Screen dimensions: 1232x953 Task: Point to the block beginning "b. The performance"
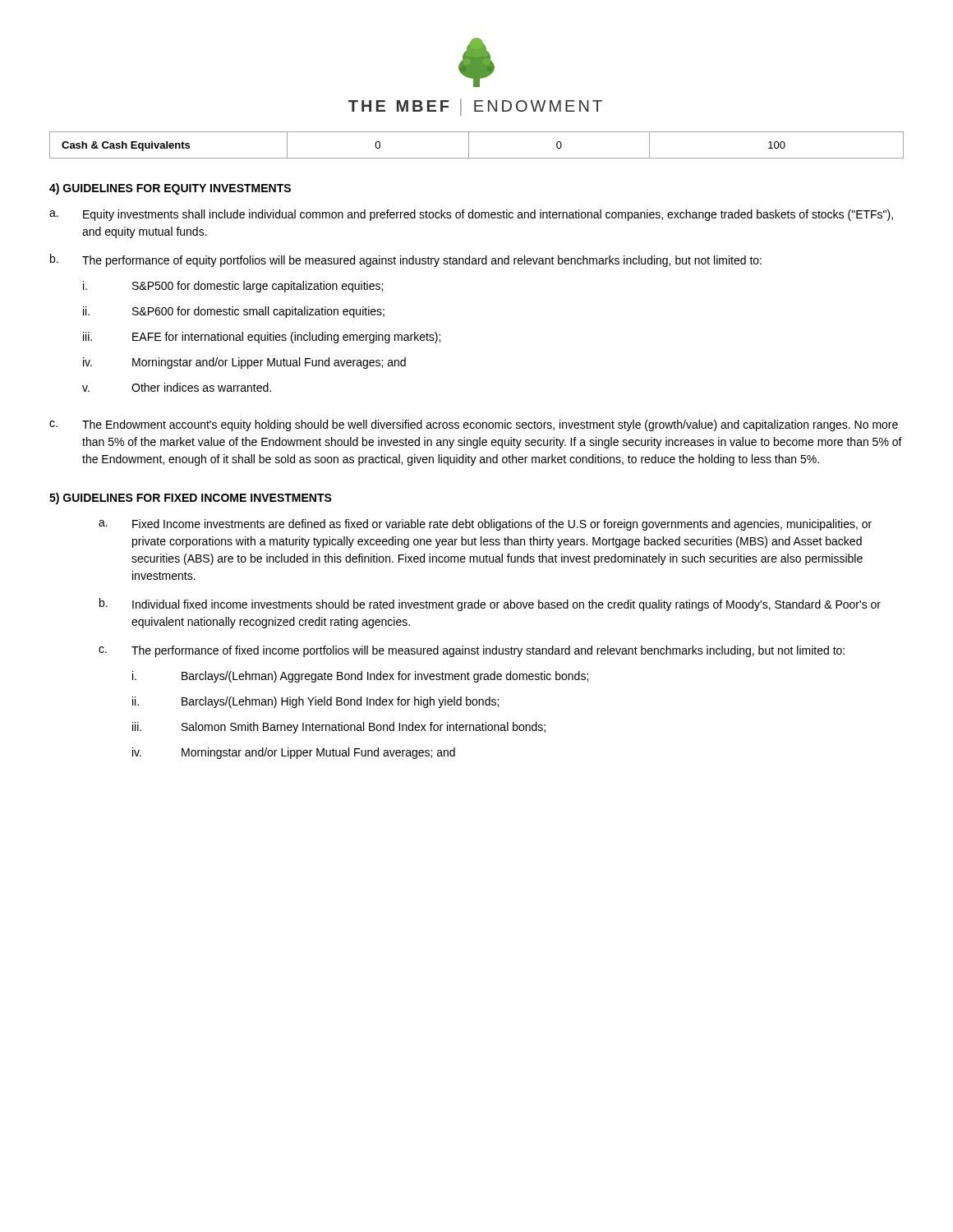click(x=406, y=260)
